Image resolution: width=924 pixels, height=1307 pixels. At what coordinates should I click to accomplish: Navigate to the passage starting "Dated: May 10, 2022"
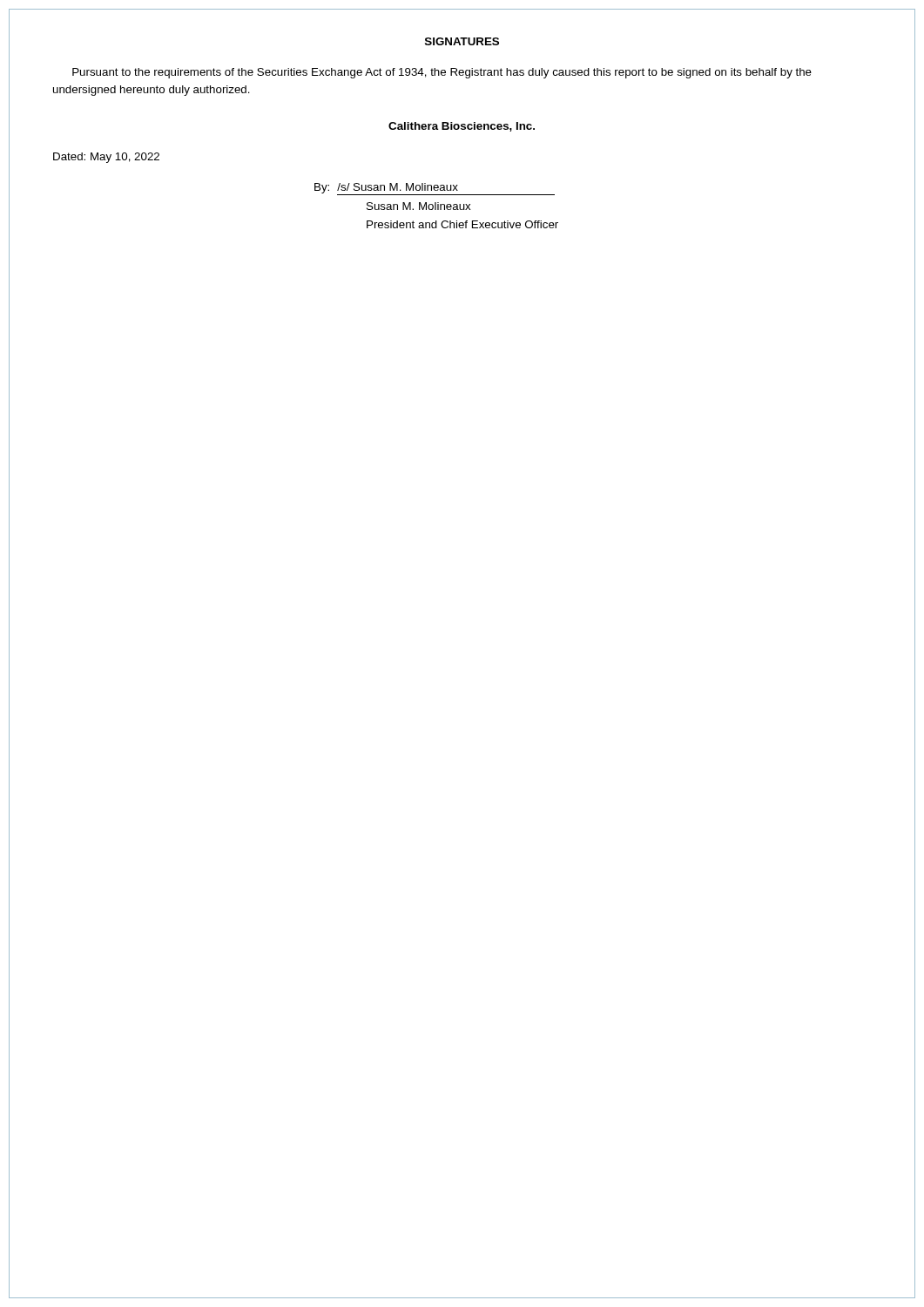tap(106, 156)
